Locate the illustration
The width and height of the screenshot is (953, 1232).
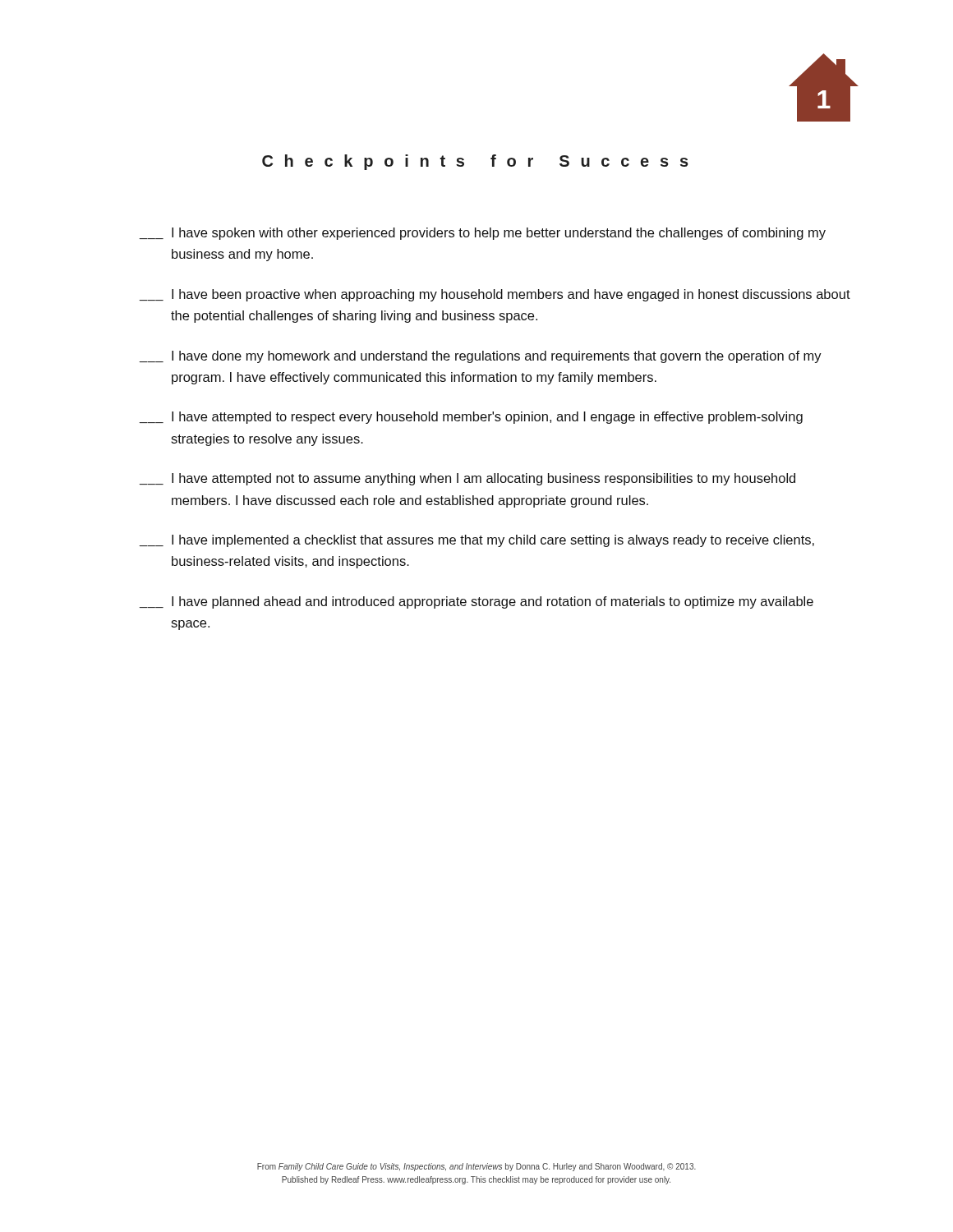pyautogui.click(x=824, y=90)
